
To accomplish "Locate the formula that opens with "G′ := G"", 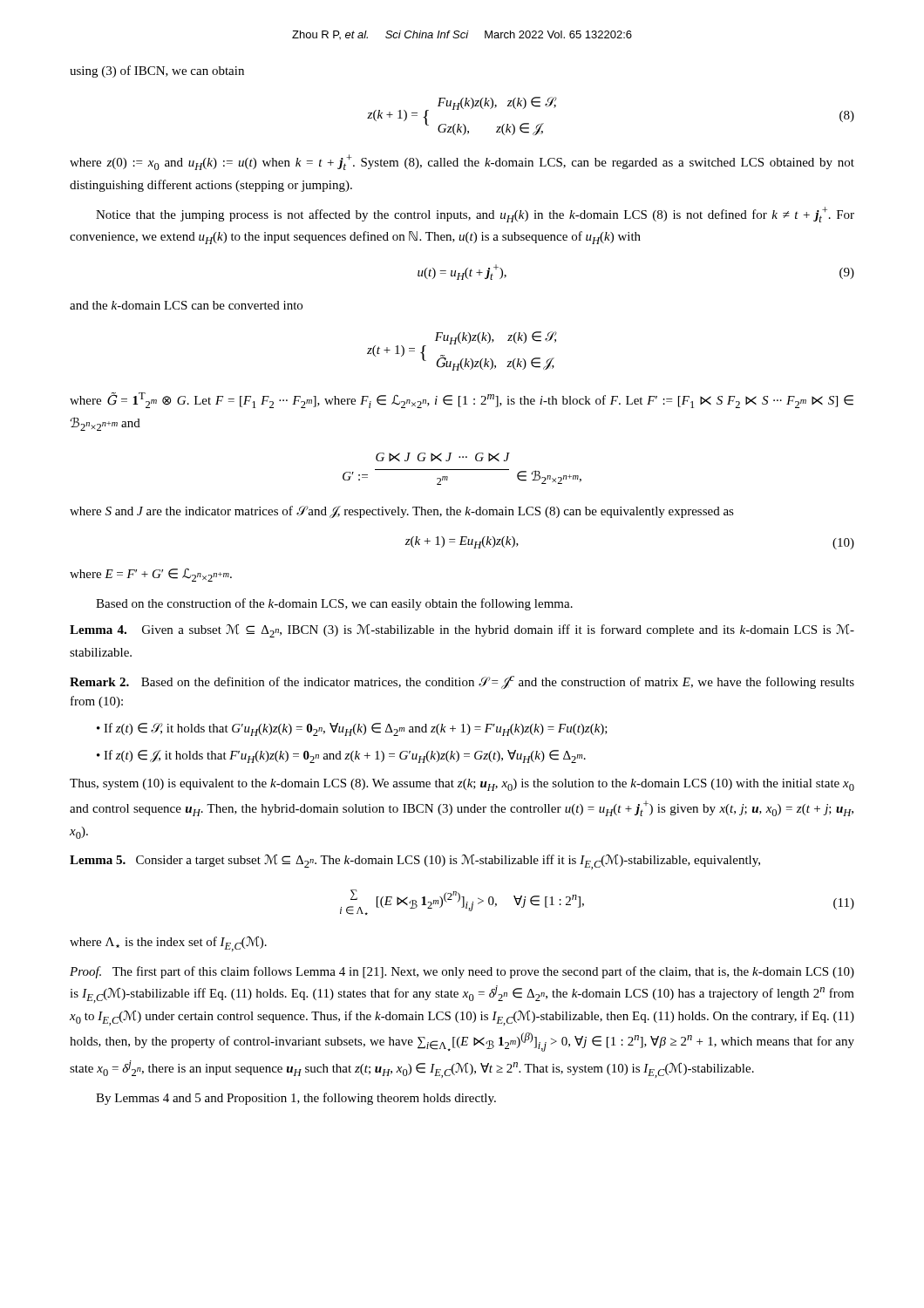I will point(462,468).
